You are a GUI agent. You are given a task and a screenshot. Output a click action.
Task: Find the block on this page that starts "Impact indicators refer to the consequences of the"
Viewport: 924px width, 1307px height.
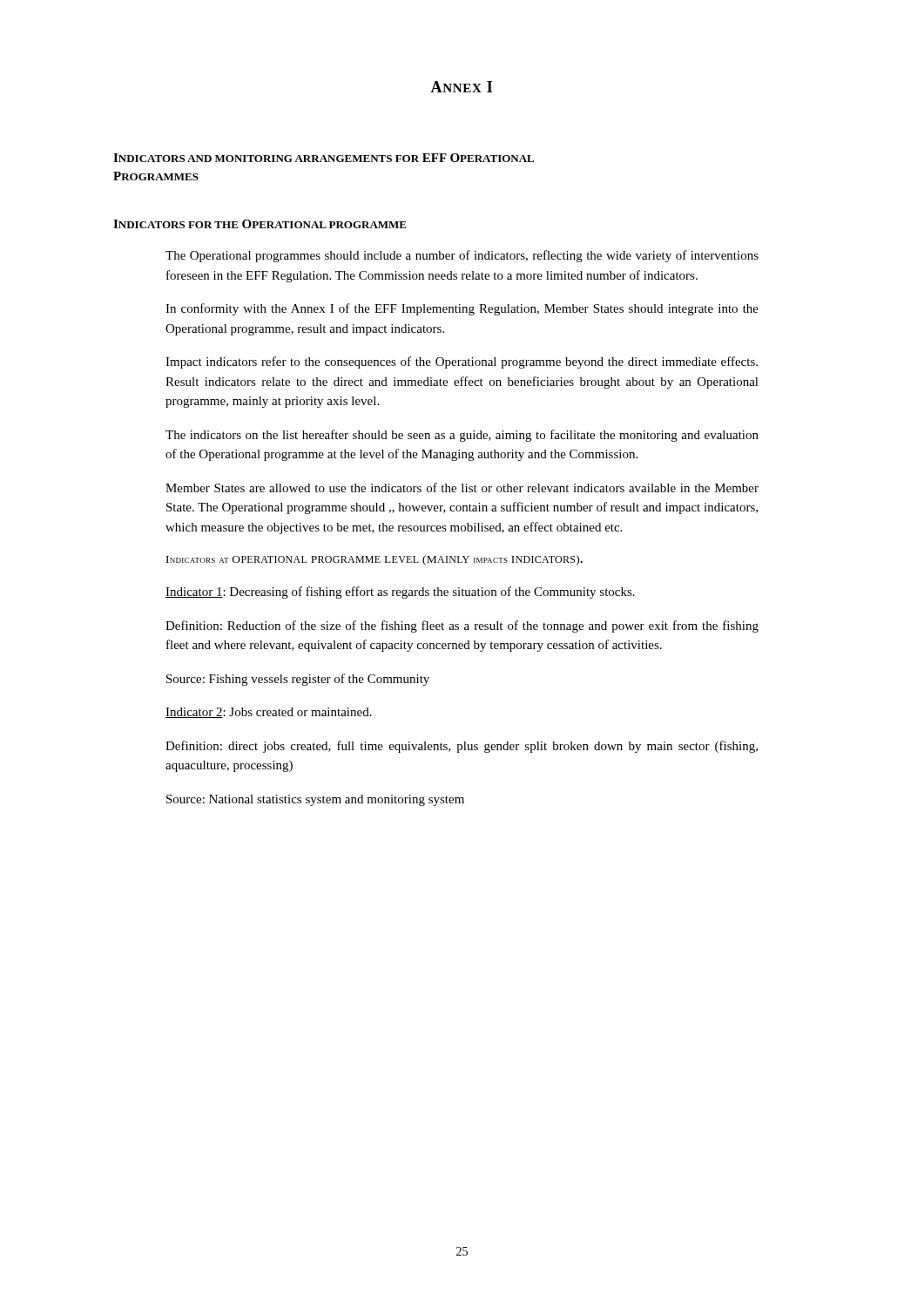tap(462, 381)
